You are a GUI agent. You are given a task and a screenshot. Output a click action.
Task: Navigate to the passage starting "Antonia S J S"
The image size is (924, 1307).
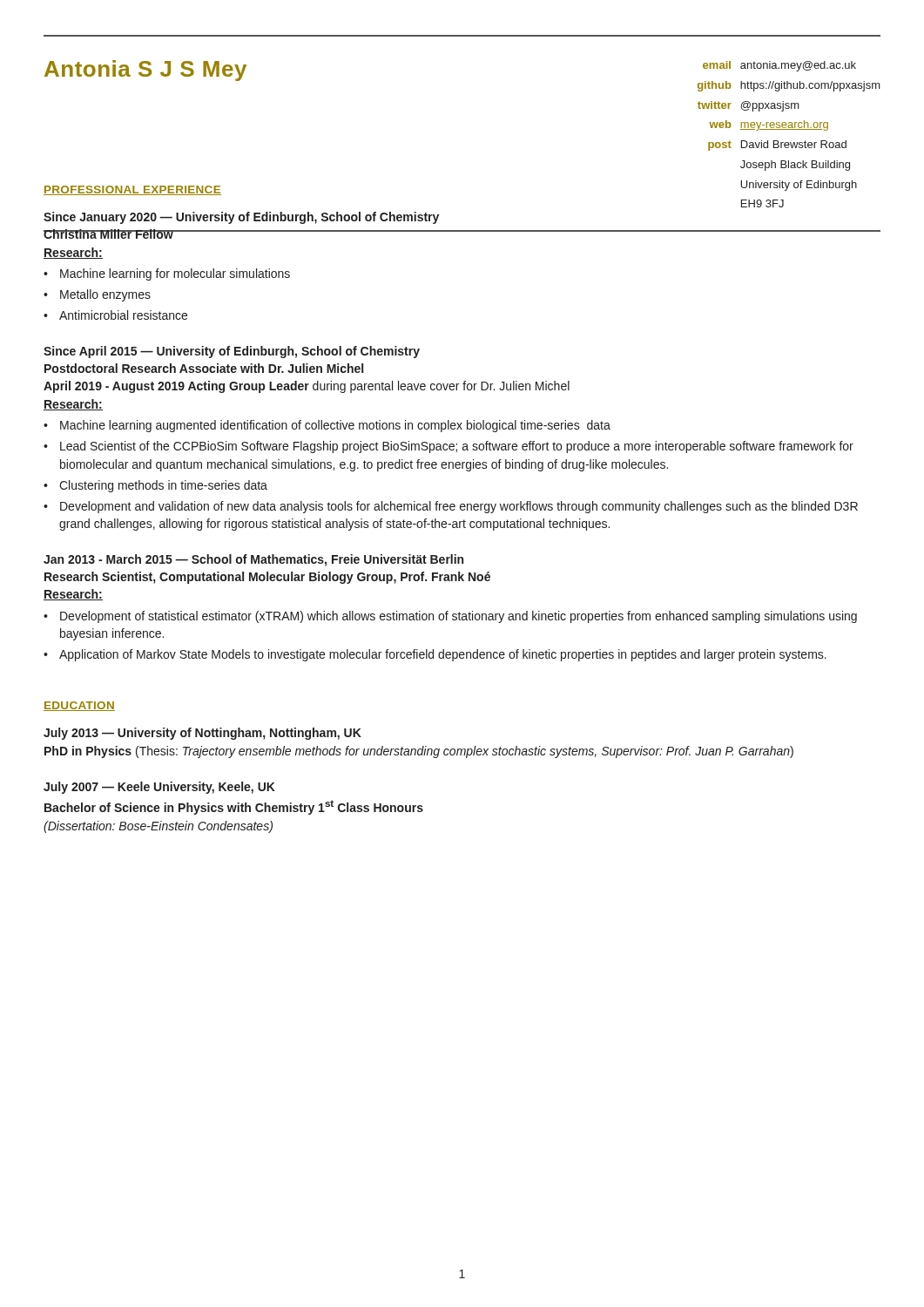(145, 69)
